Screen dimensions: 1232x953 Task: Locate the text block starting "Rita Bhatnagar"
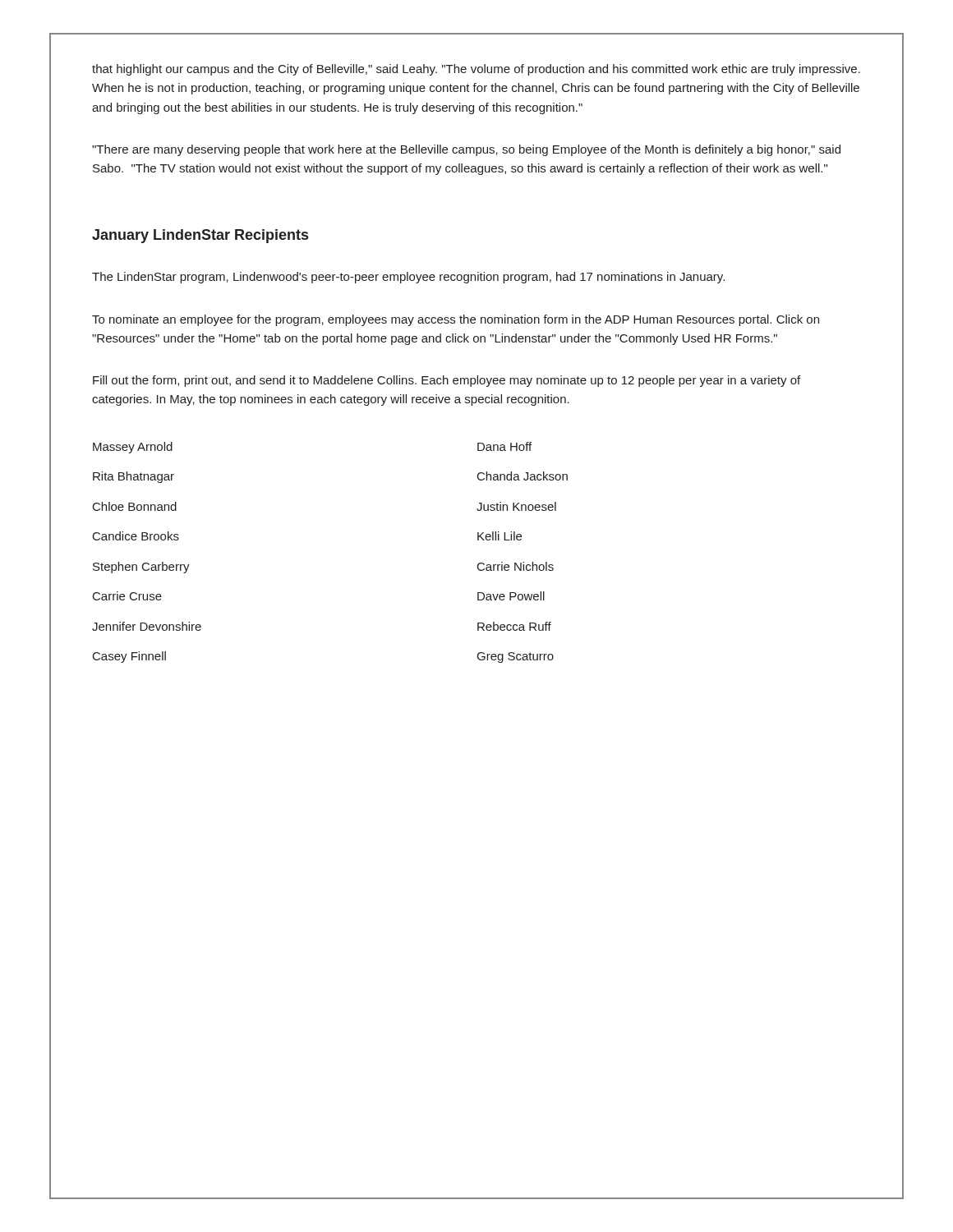(133, 476)
